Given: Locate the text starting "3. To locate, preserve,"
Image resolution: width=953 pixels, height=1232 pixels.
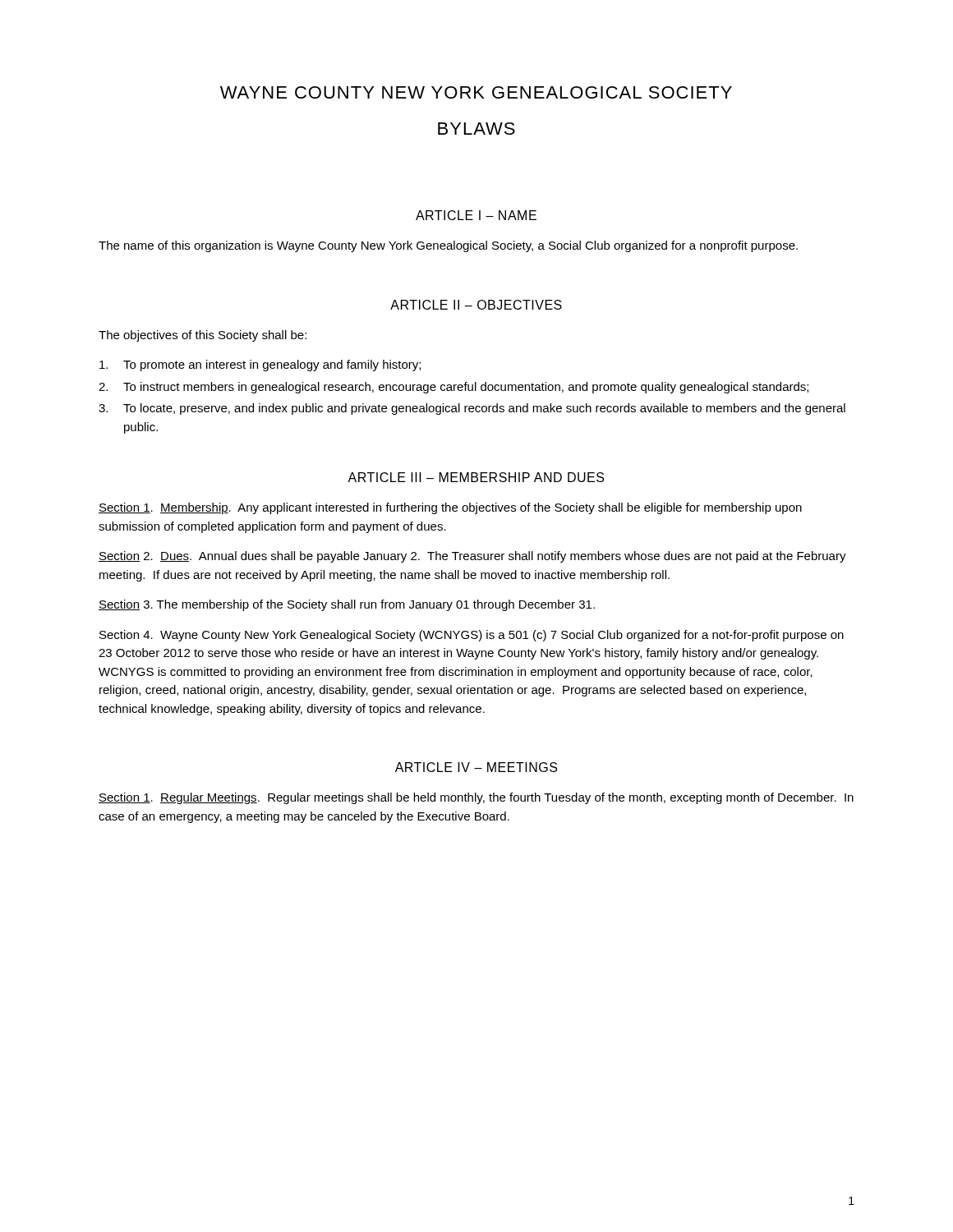Looking at the screenshot, I should click(x=476, y=418).
